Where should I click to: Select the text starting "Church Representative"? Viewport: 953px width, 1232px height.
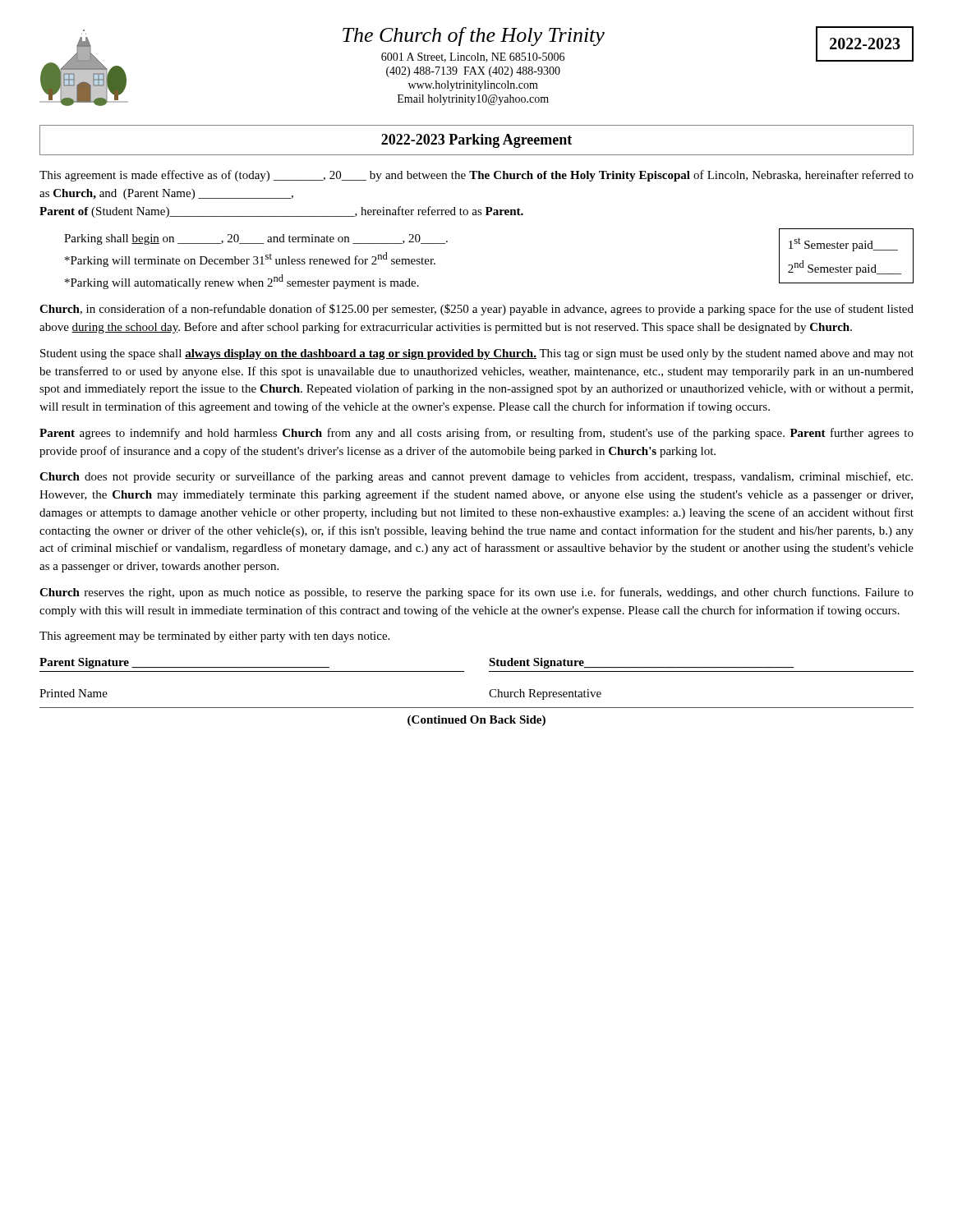coord(545,693)
